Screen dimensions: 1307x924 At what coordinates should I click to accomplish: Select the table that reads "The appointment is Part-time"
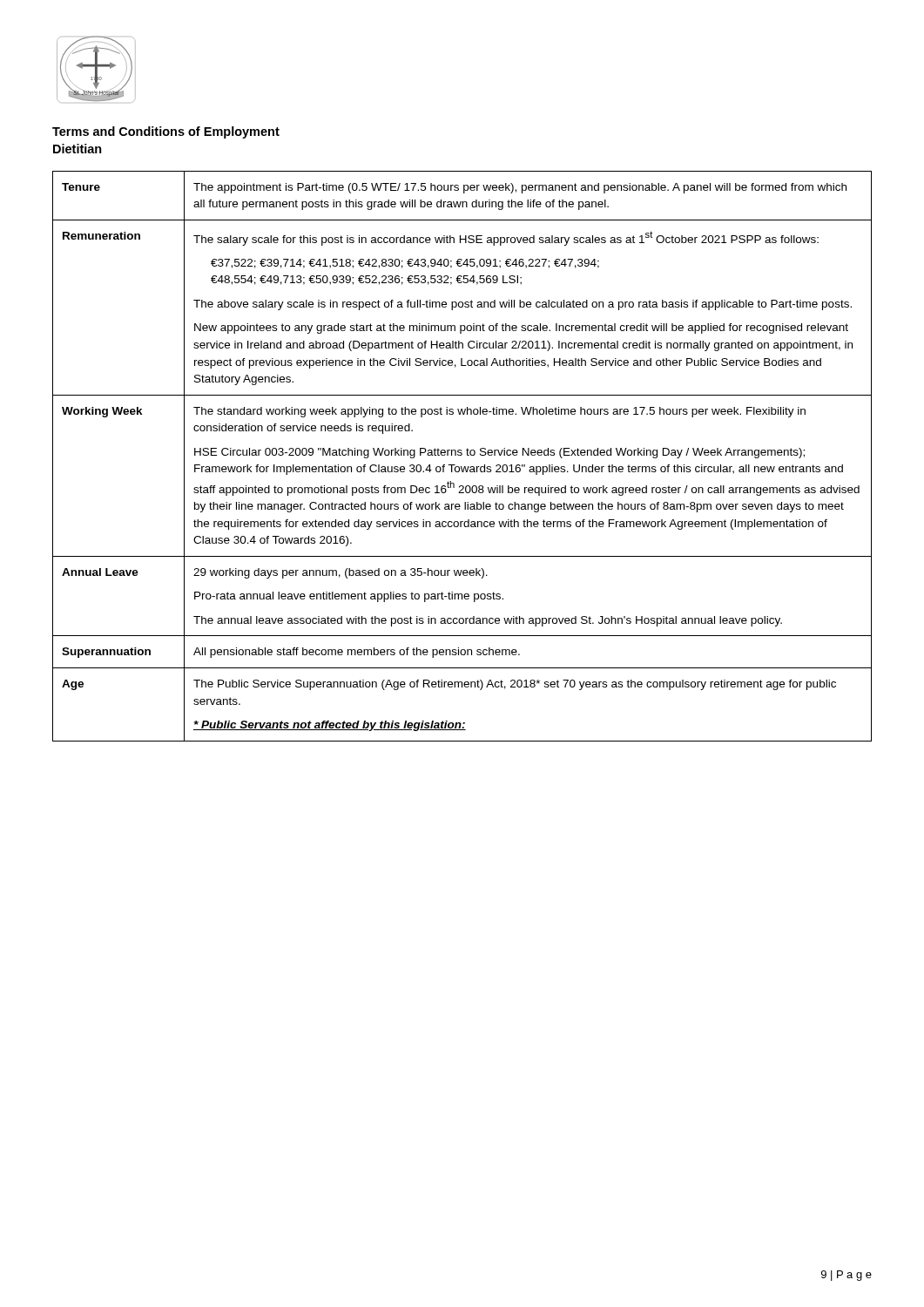click(462, 456)
